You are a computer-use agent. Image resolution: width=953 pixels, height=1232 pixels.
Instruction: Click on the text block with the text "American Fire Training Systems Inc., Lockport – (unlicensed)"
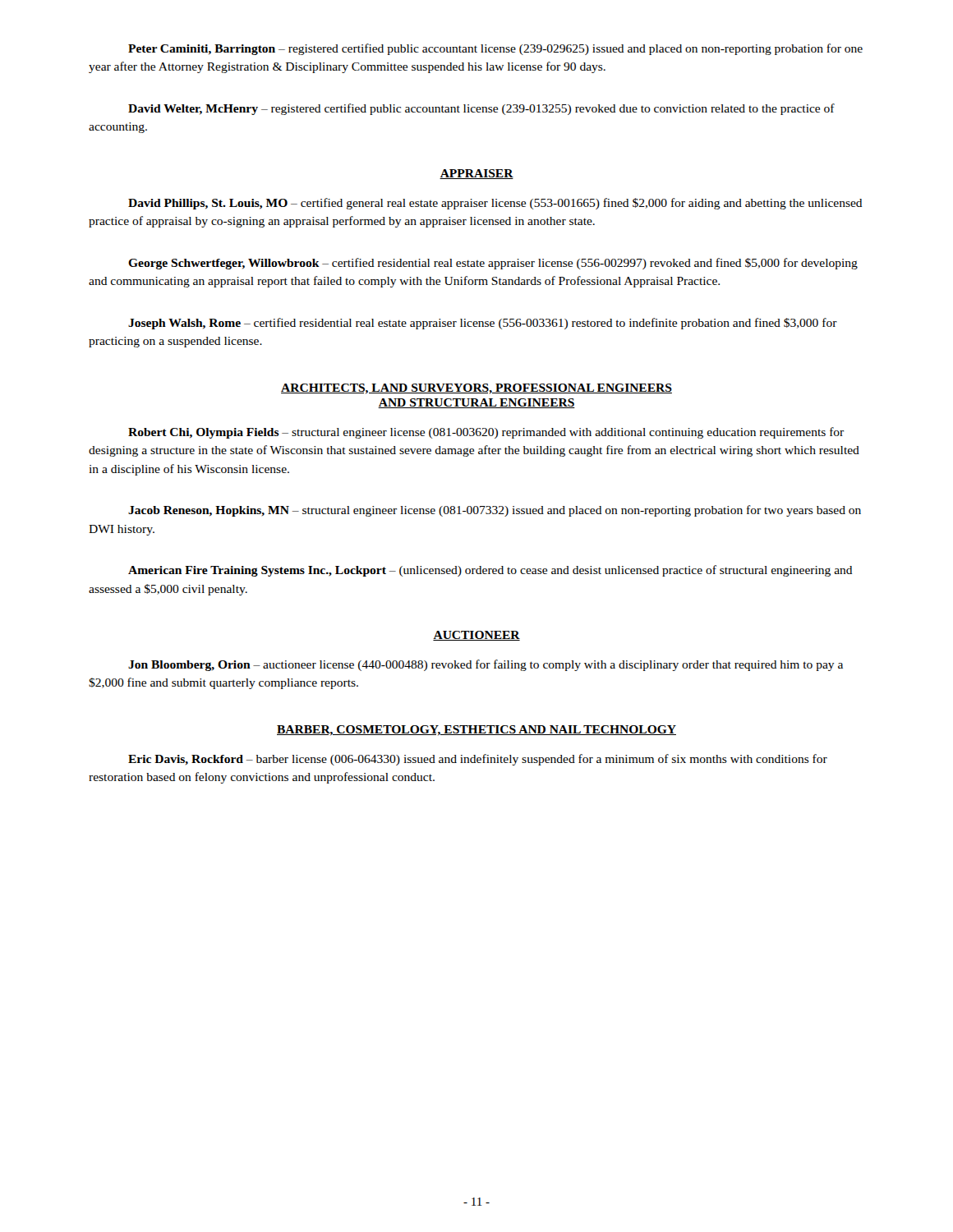(x=471, y=579)
